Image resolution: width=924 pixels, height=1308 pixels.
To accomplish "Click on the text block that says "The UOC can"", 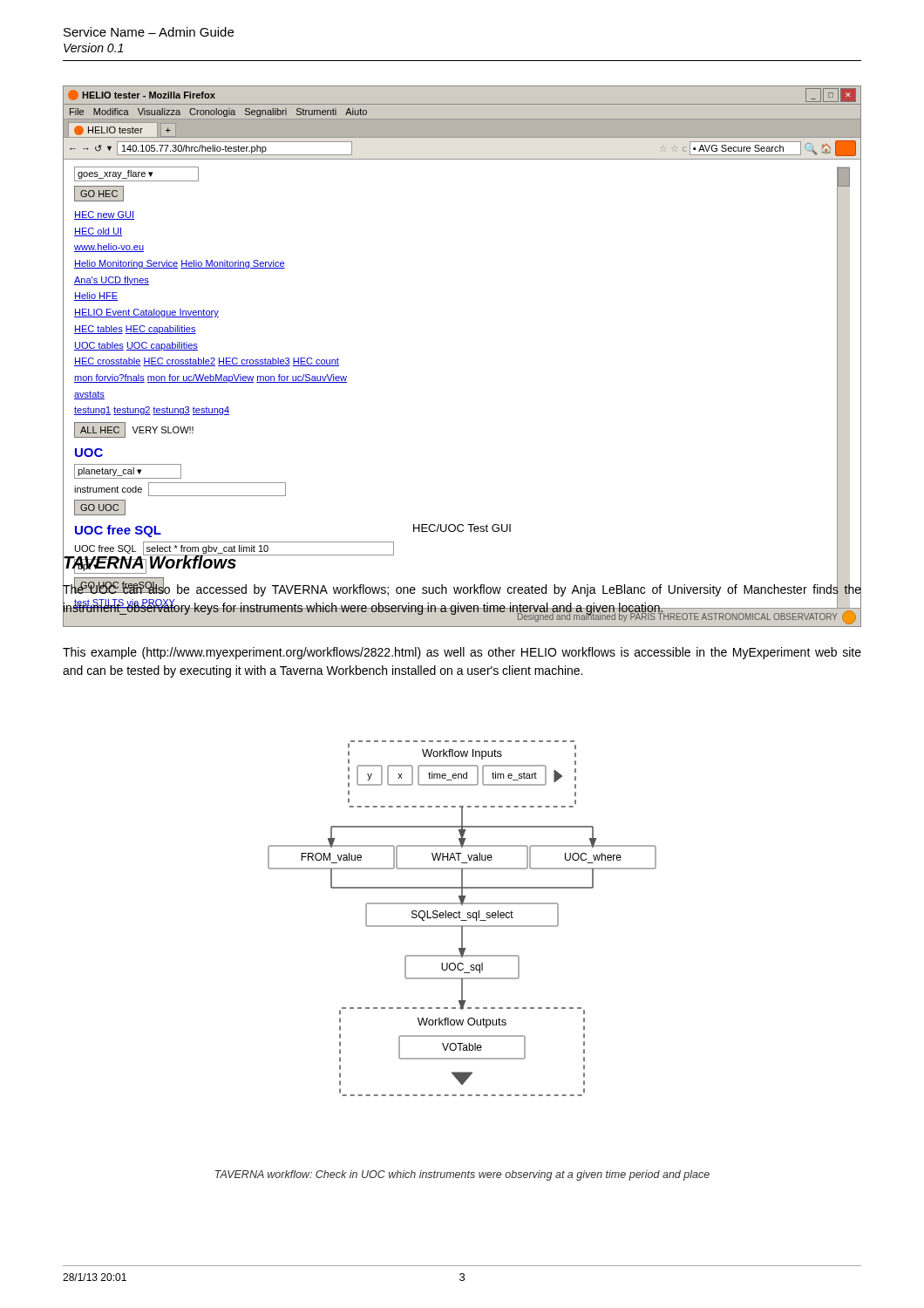I will point(462,599).
